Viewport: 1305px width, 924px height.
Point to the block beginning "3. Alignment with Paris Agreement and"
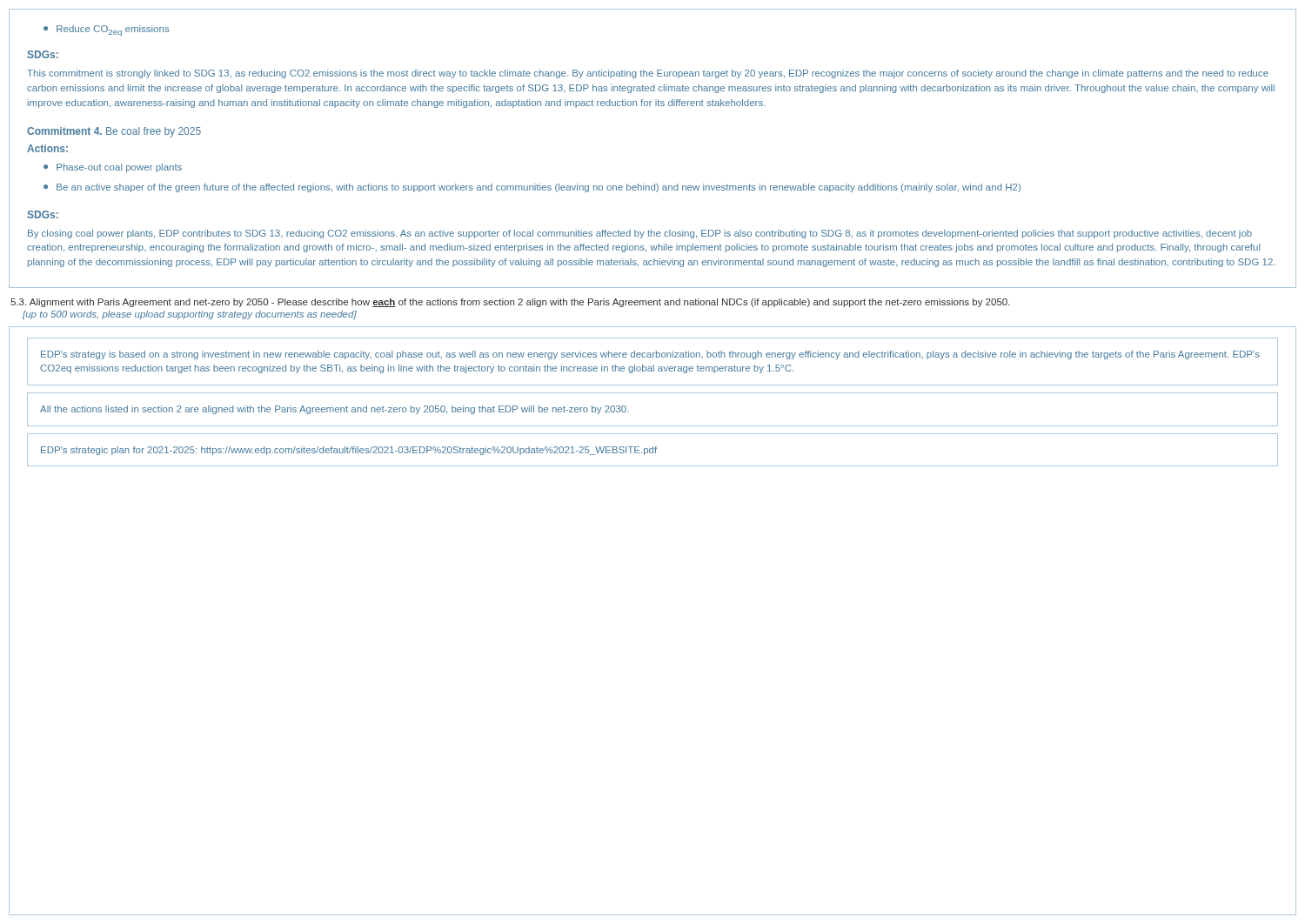tap(510, 302)
